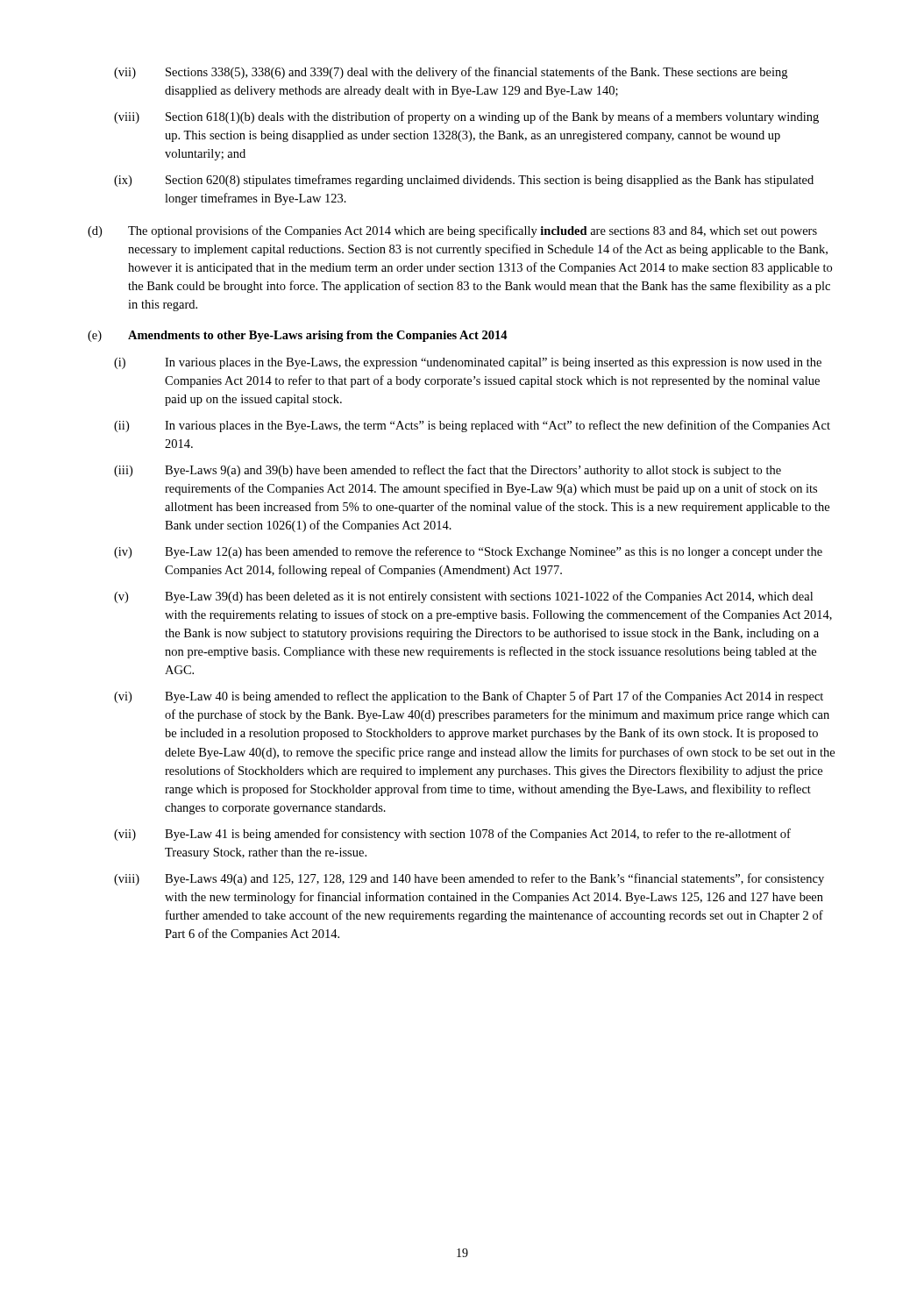Find the list item that reads "(v) Bye-Law 39(d) has"
Image resolution: width=924 pixels, height=1315 pixels.
coord(475,634)
